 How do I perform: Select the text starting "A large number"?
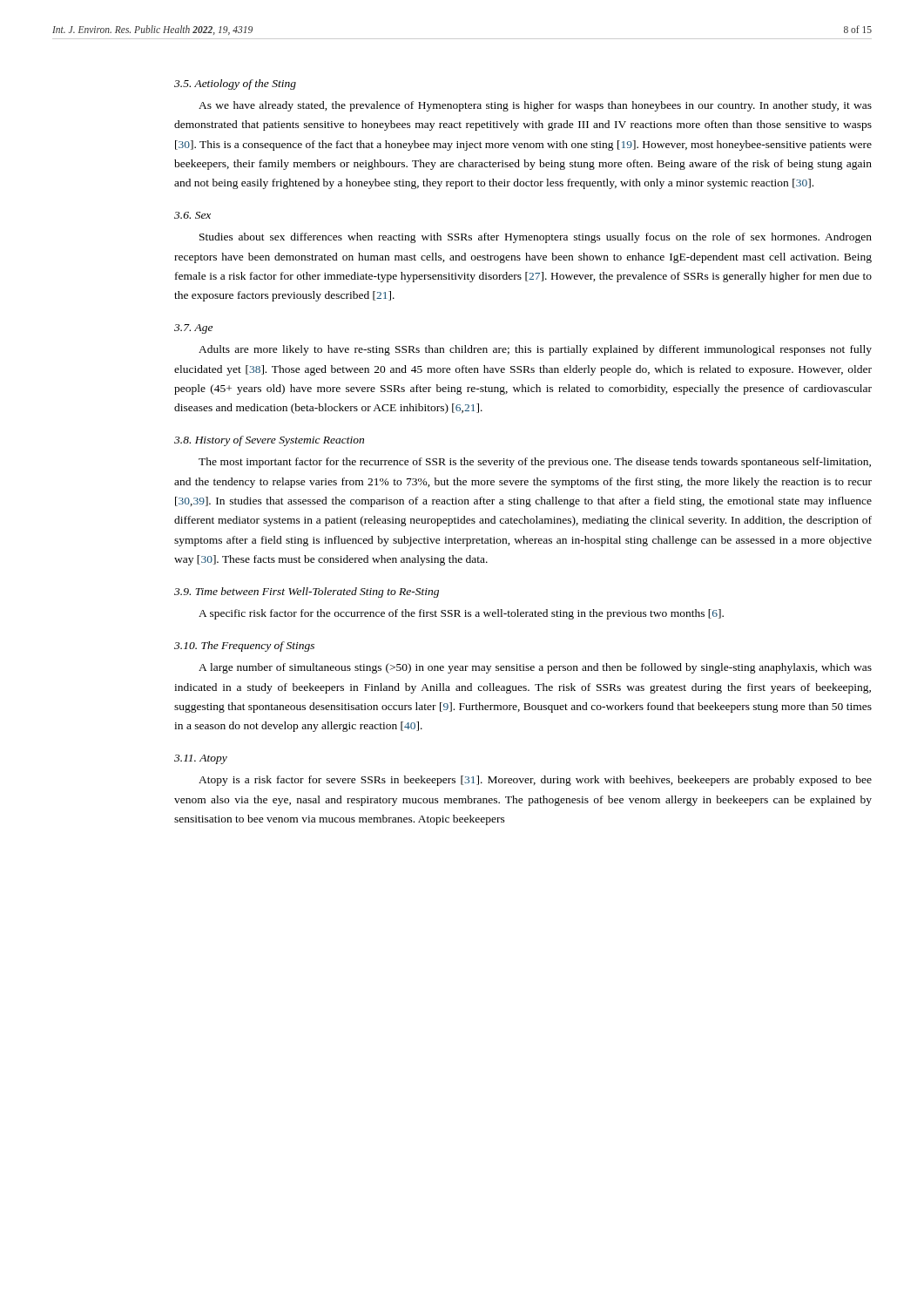pyautogui.click(x=523, y=696)
